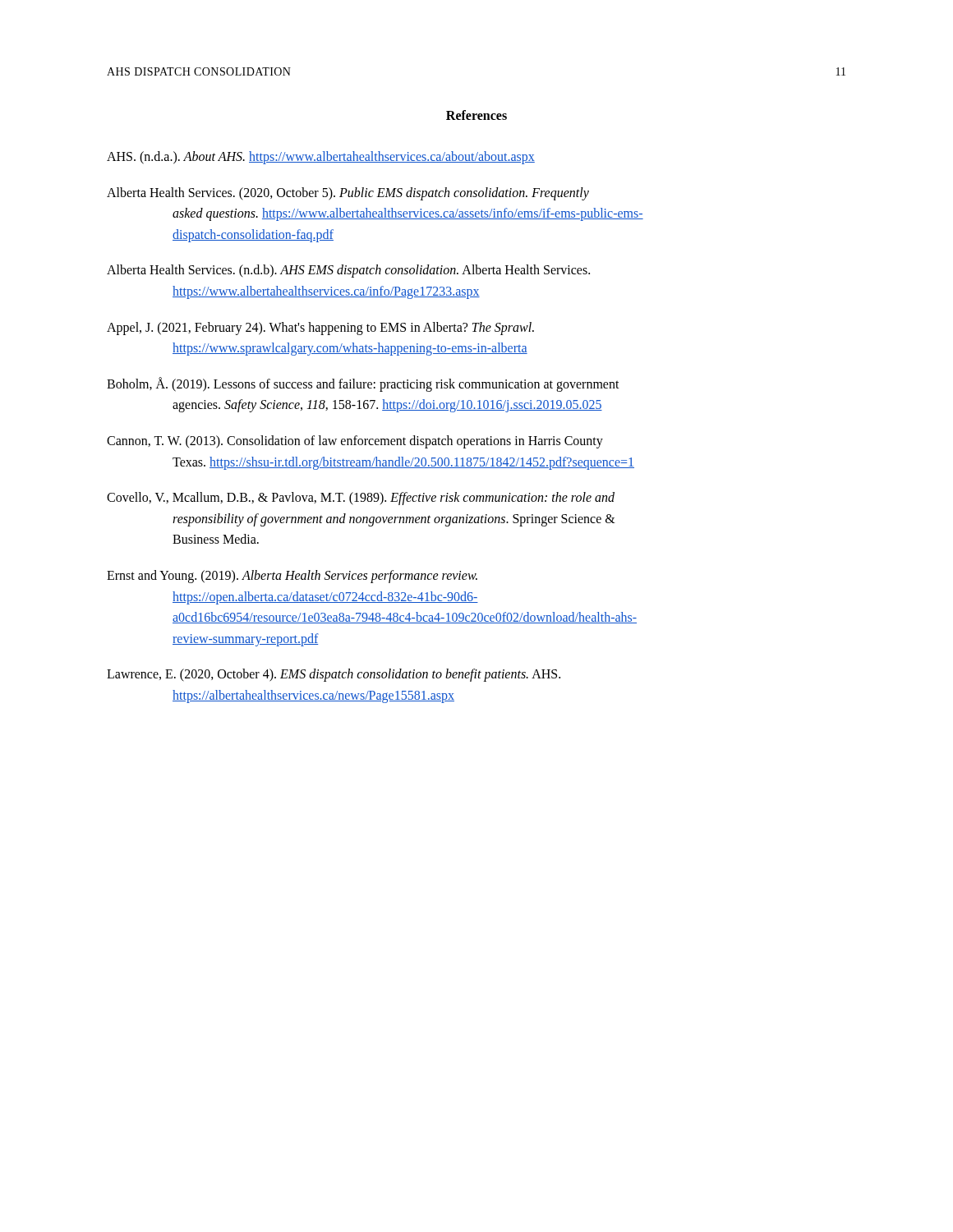The height and width of the screenshot is (1232, 953).
Task: Navigate to the passage starting "Alberta Health Services. (n.d.b). AHS EMS"
Action: [x=476, y=281]
